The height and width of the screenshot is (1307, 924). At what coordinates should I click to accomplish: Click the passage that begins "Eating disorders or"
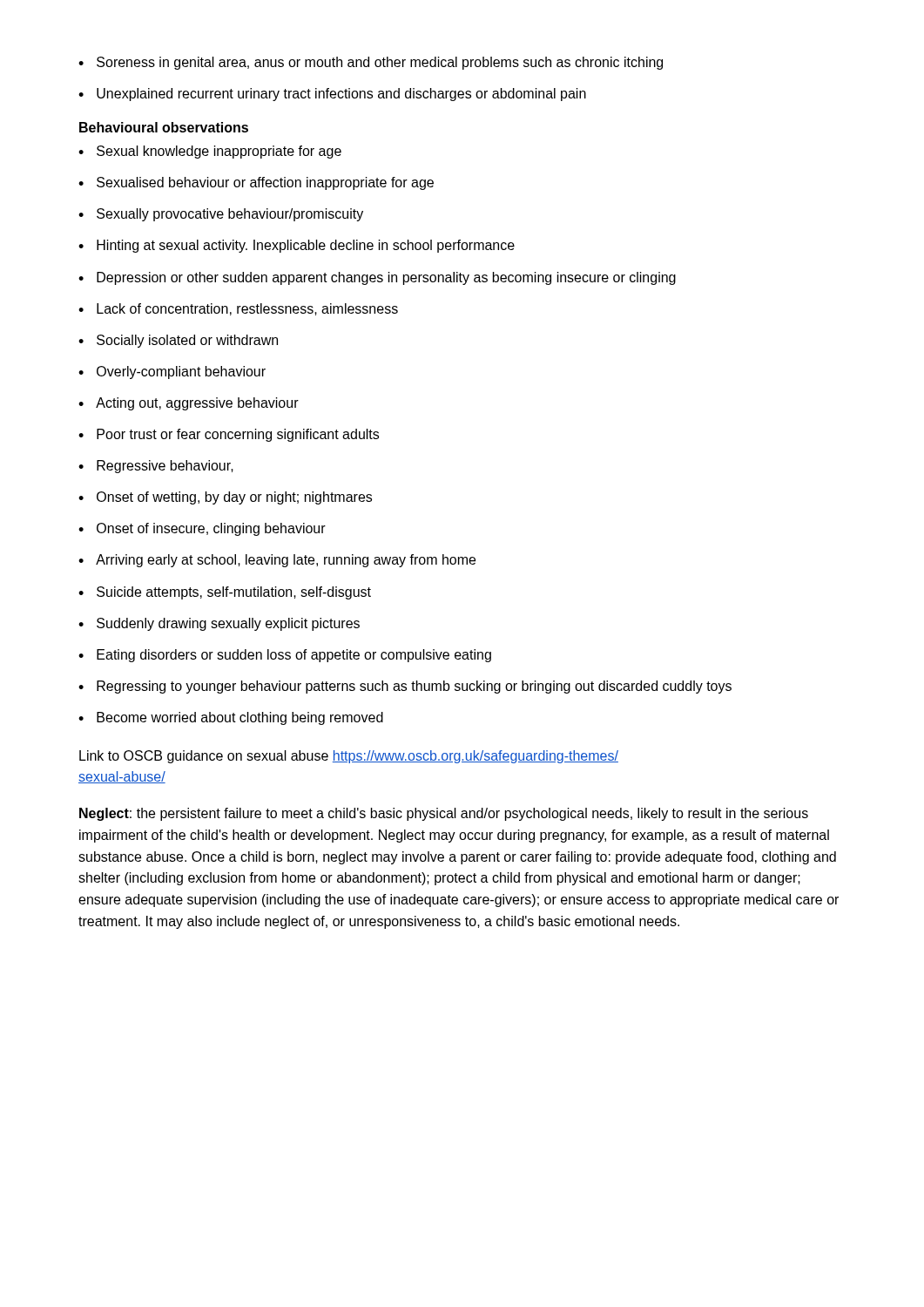pos(294,655)
